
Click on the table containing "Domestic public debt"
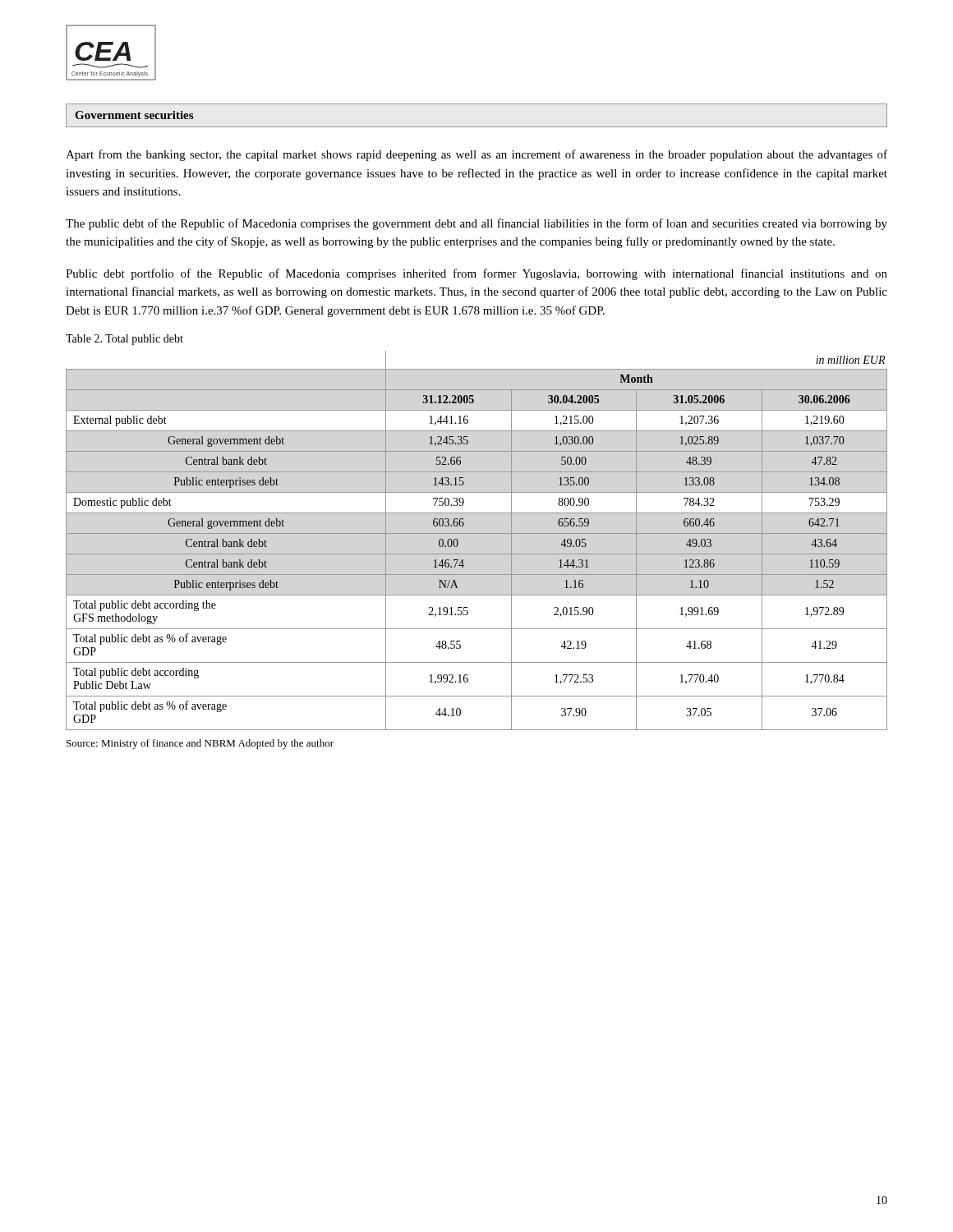tap(476, 540)
